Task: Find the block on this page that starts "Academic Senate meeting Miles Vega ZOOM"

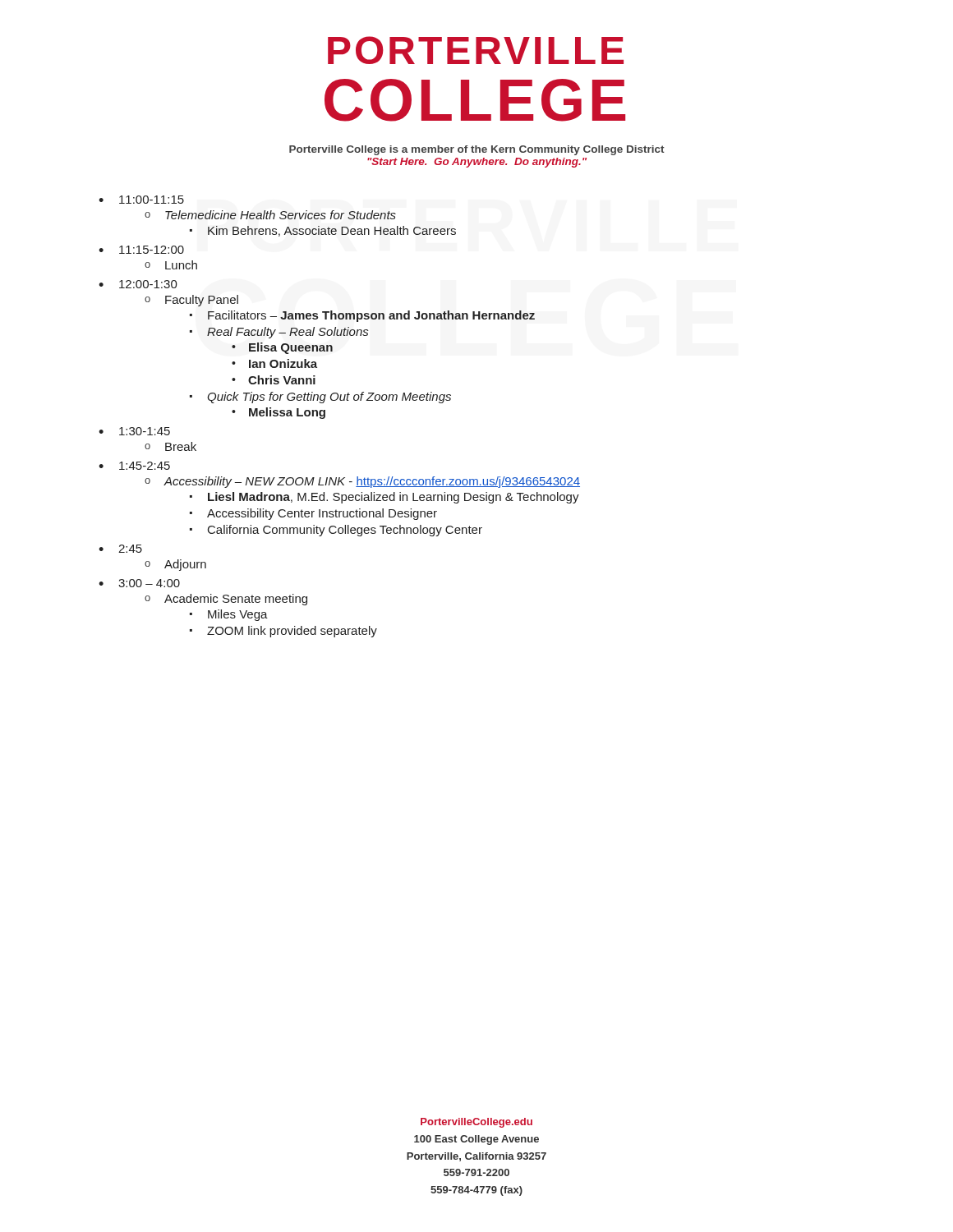Action: [236, 600]
